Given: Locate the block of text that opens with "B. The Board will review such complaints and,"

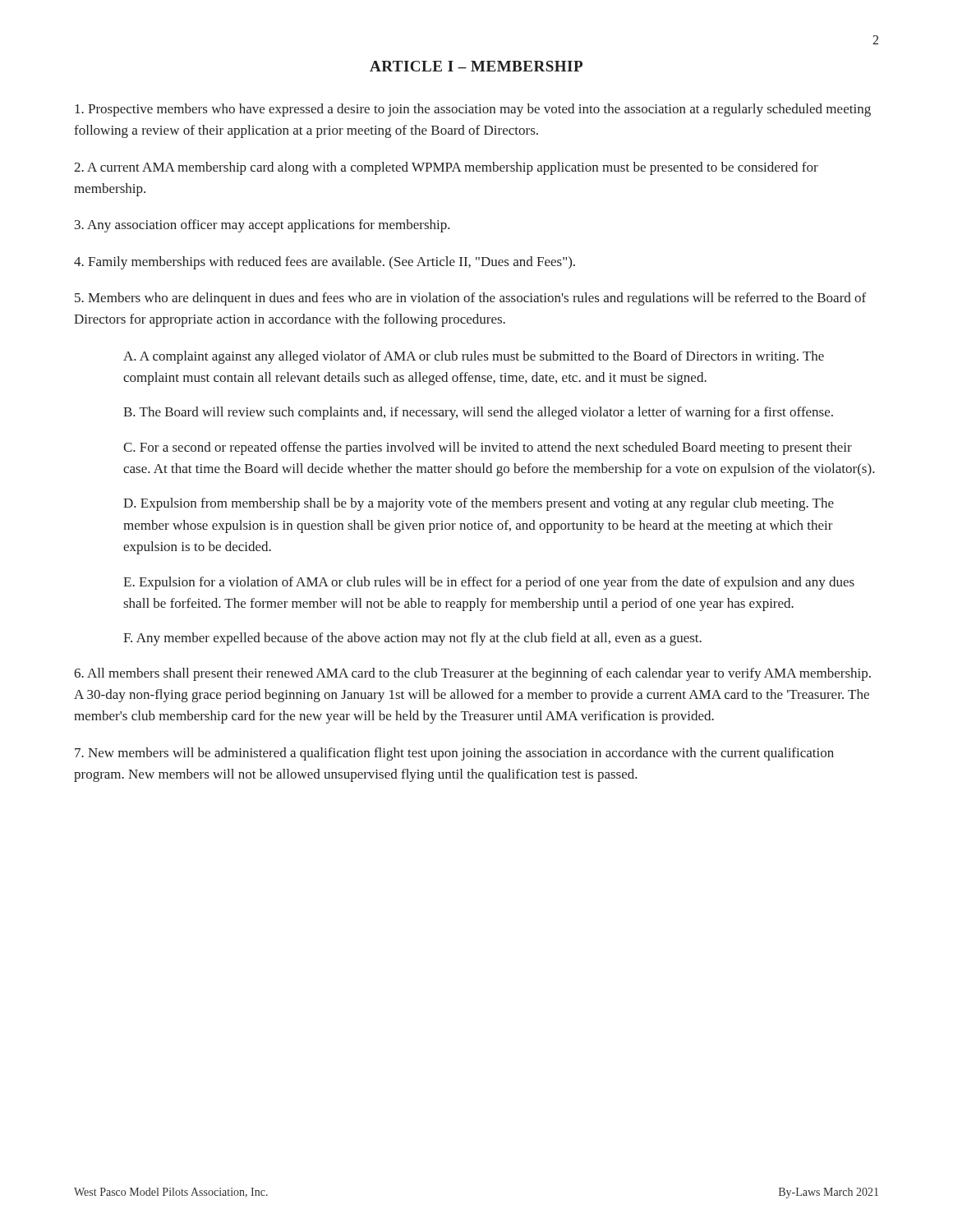Looking at the screenshot, I should click(x=479, y=412).
